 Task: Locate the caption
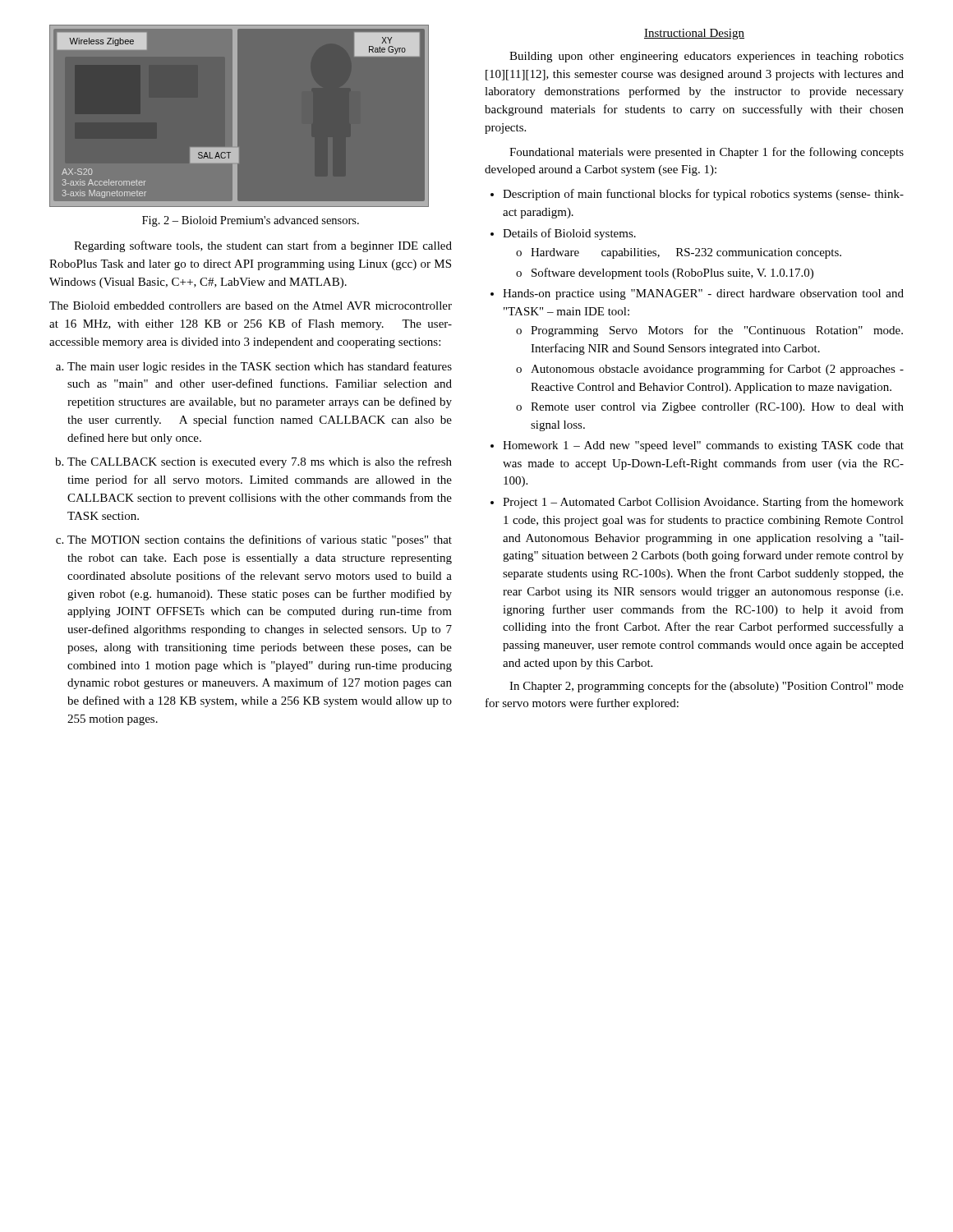(251, 220)
